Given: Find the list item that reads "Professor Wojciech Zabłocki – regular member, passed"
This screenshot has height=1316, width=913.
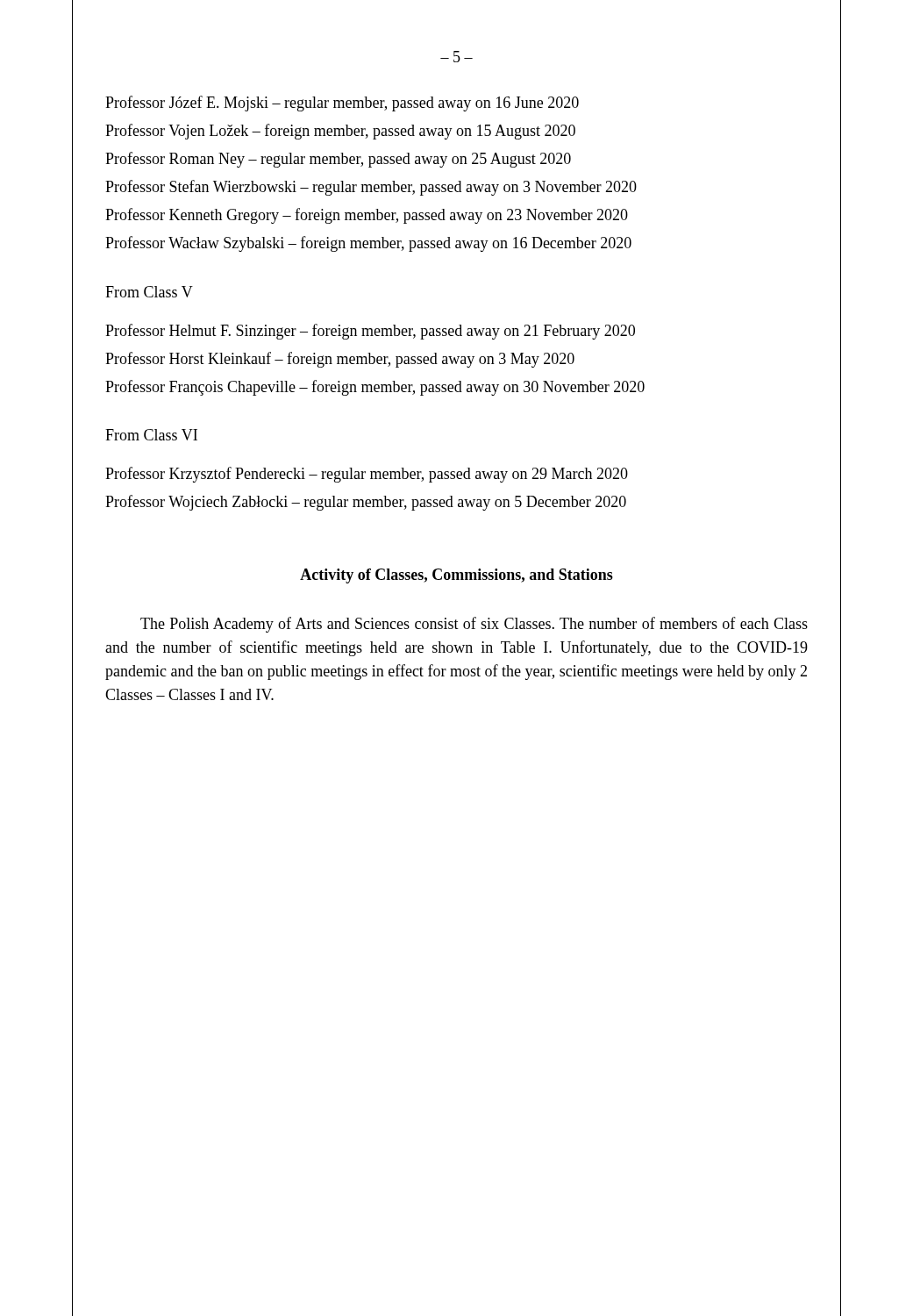Looking at the screenshot, I should tap(366, 502).
